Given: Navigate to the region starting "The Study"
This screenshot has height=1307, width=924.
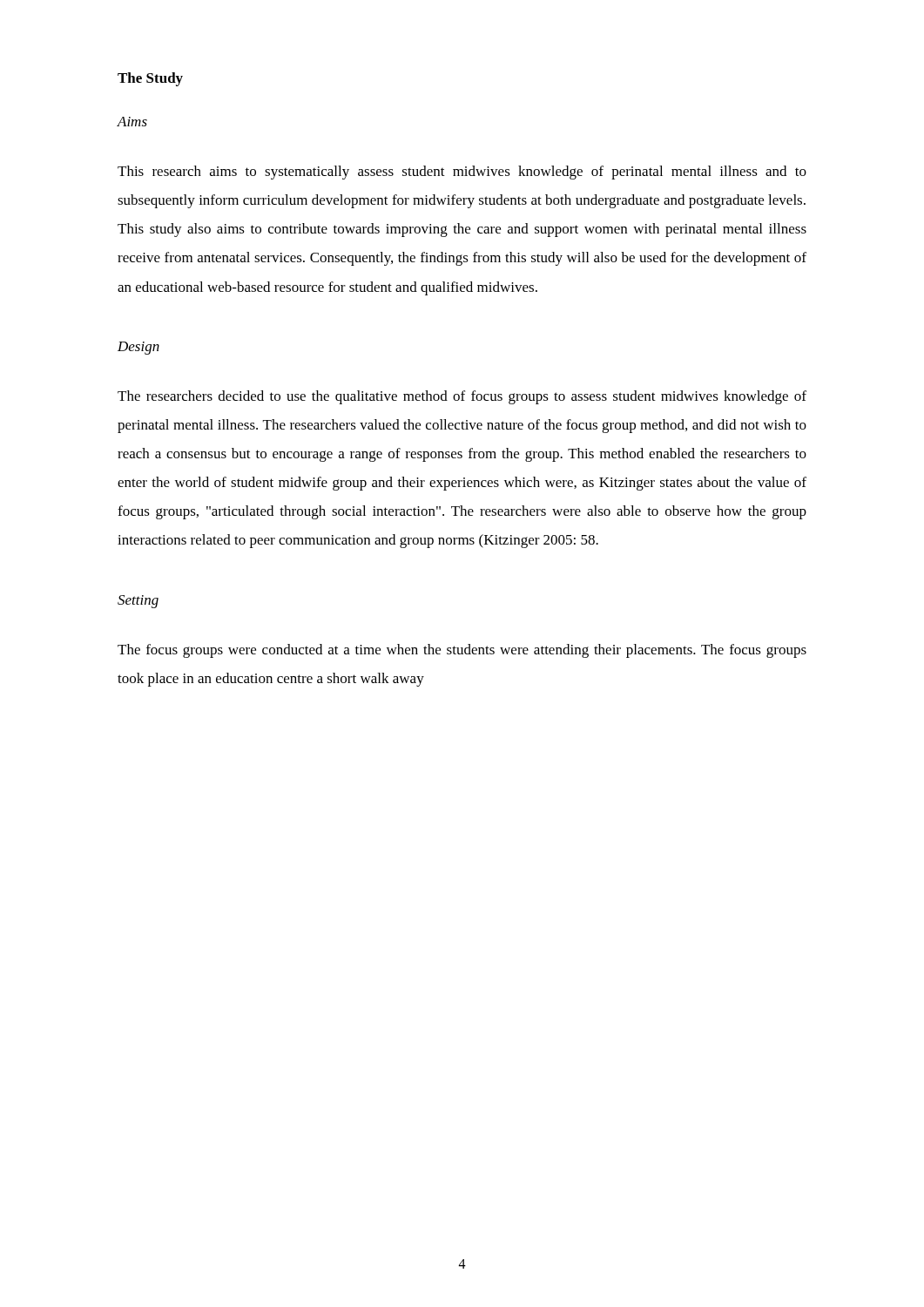Looking at the screenshot, I should (x=150, y=78).
